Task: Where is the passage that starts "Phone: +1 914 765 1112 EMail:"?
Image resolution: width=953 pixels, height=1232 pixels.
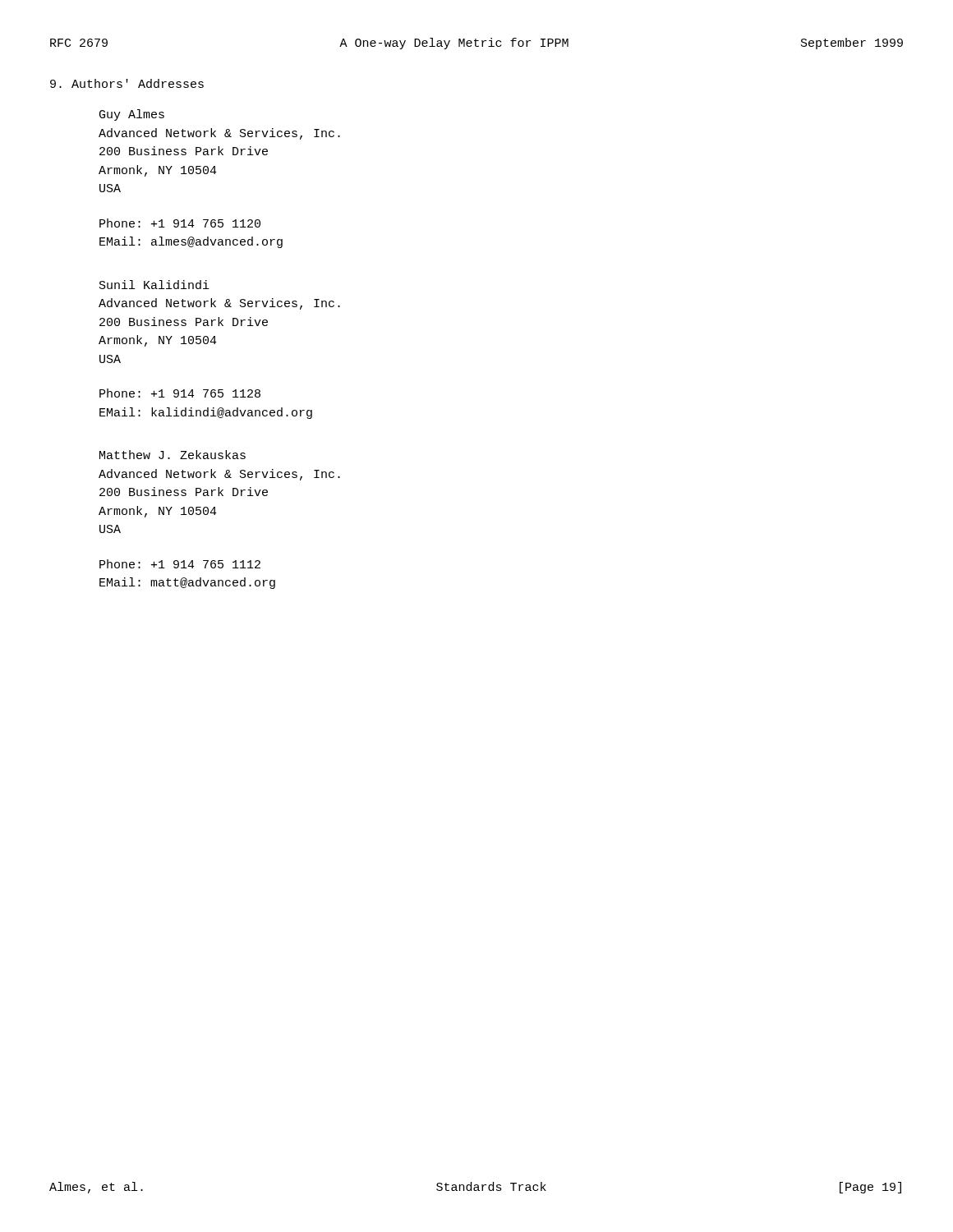Action: click(187, 574)
